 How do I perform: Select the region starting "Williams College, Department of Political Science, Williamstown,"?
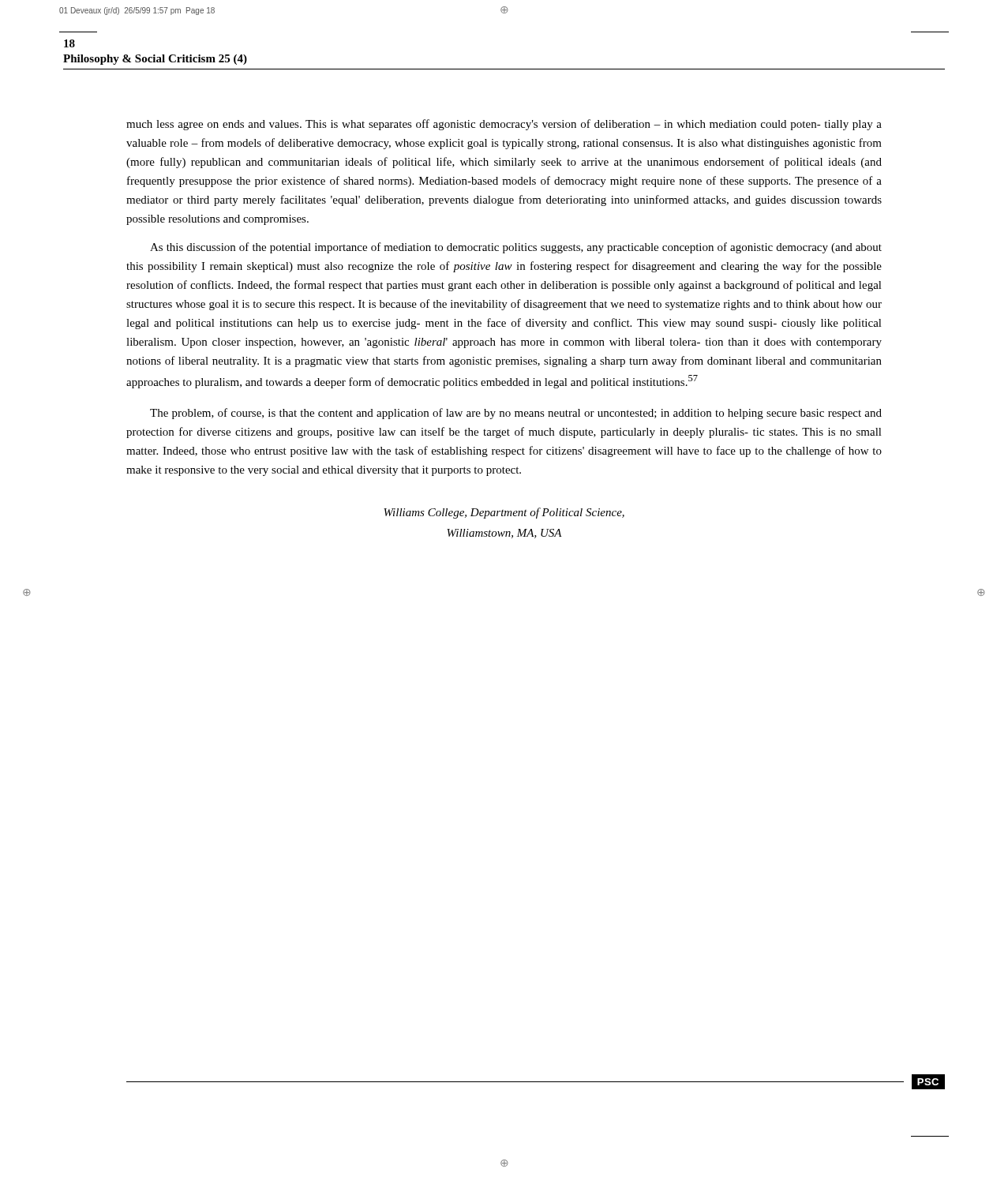tap(504, 522)
